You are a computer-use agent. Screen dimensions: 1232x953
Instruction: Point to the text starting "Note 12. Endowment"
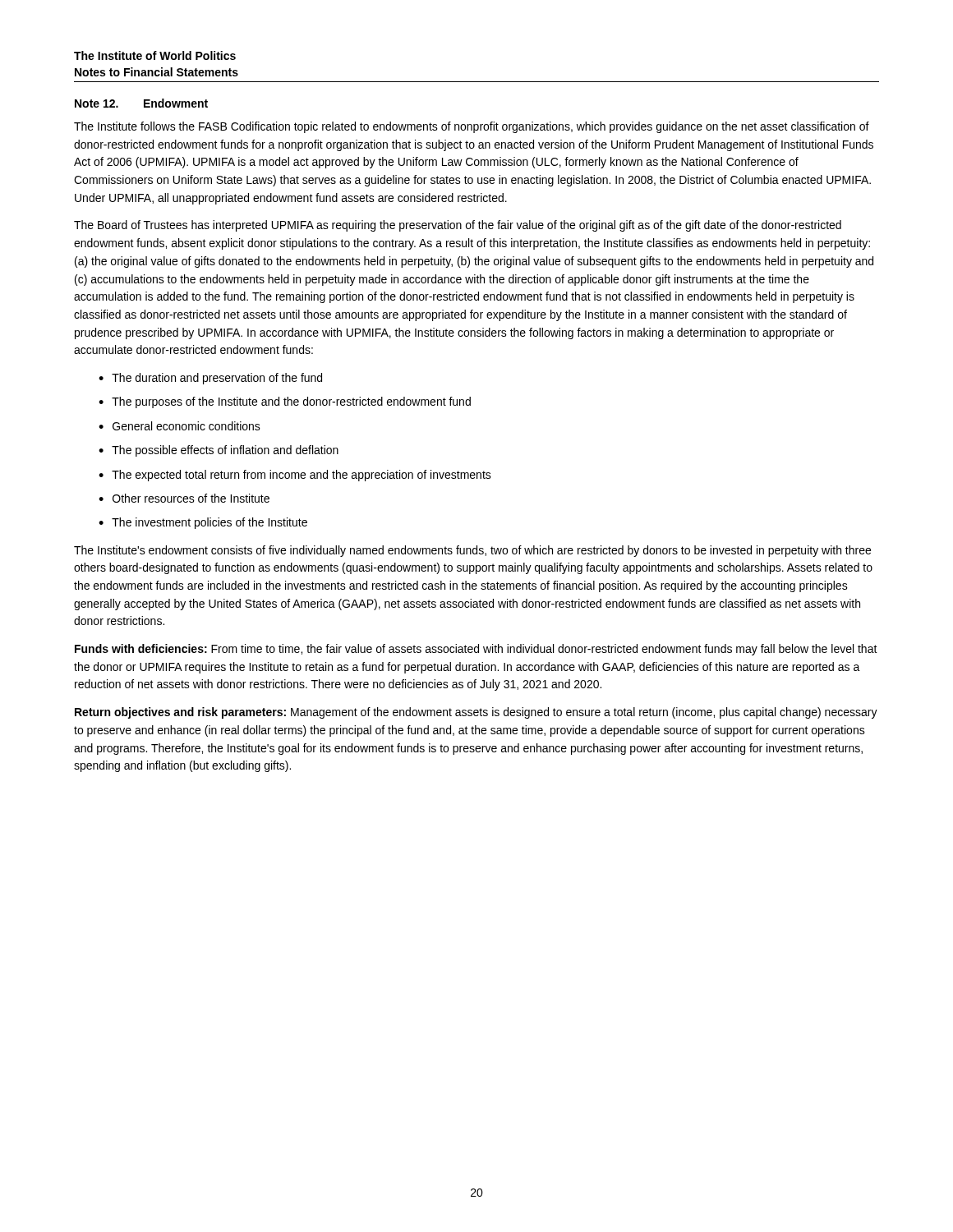point(141,103)
